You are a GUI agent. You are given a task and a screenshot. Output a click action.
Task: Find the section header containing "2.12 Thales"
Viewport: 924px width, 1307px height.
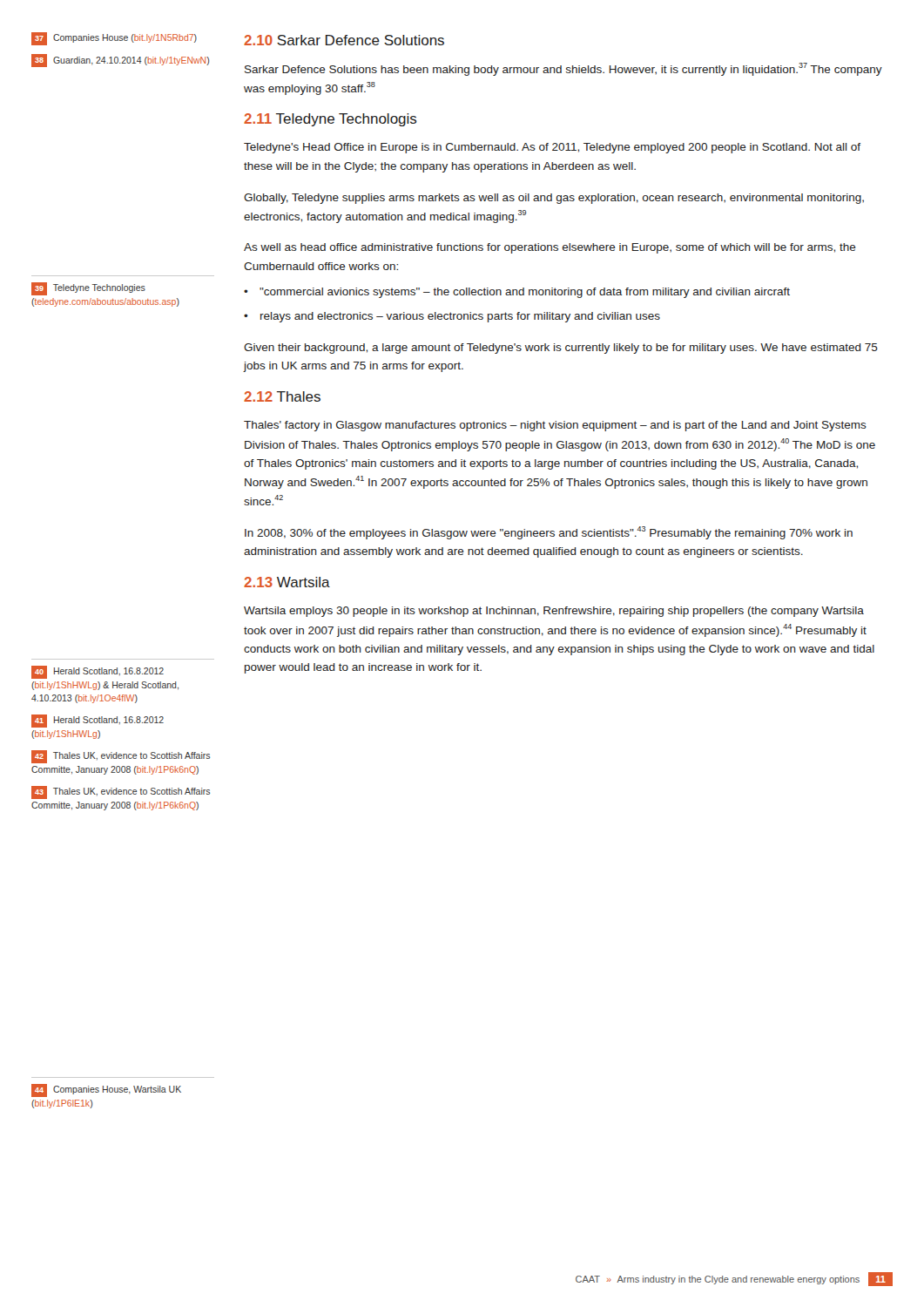(x=282, y=397)
